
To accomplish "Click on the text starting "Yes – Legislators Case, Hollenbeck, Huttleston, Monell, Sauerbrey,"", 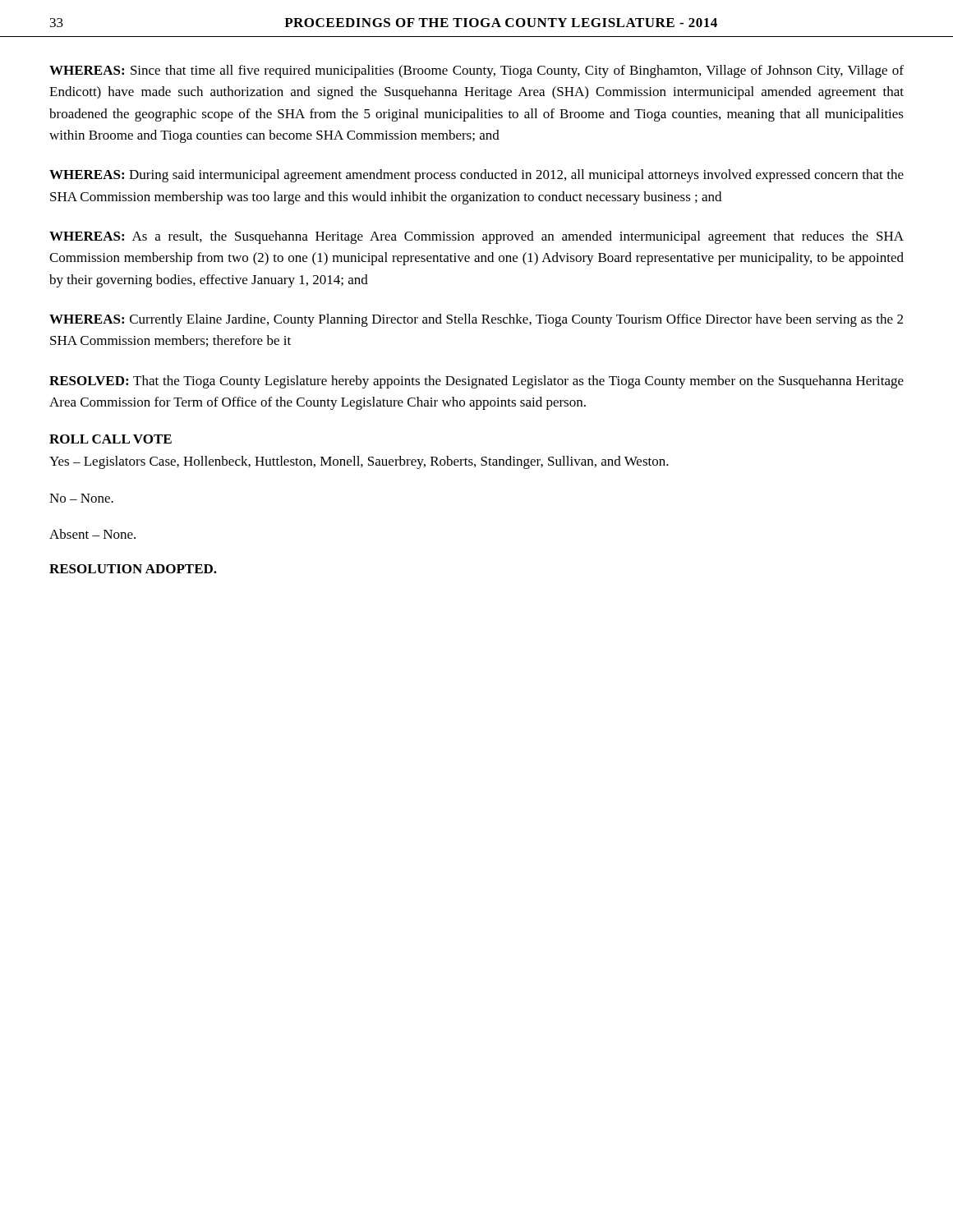I will coord(359,462).
